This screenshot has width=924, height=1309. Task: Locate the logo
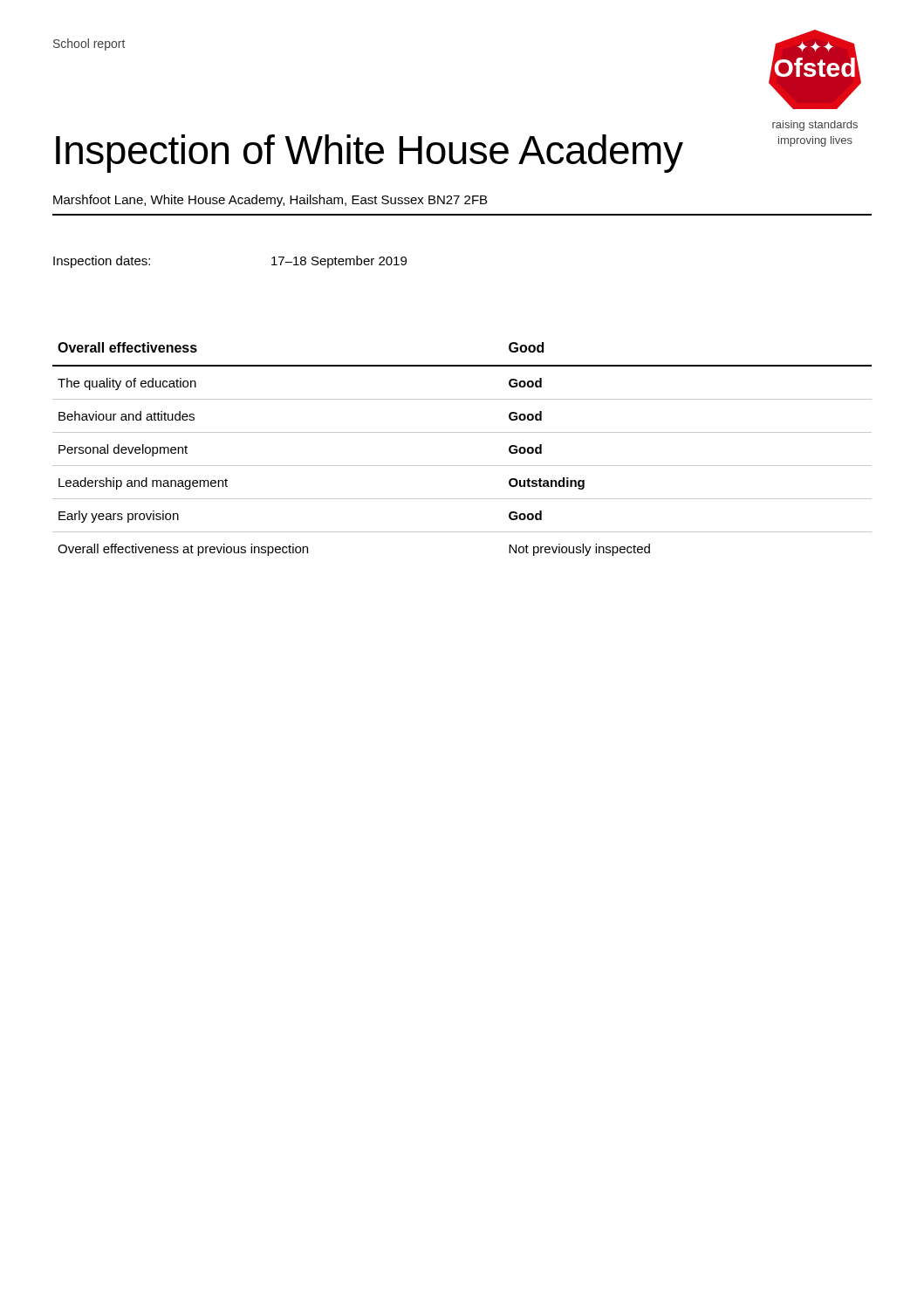point(815,87)
